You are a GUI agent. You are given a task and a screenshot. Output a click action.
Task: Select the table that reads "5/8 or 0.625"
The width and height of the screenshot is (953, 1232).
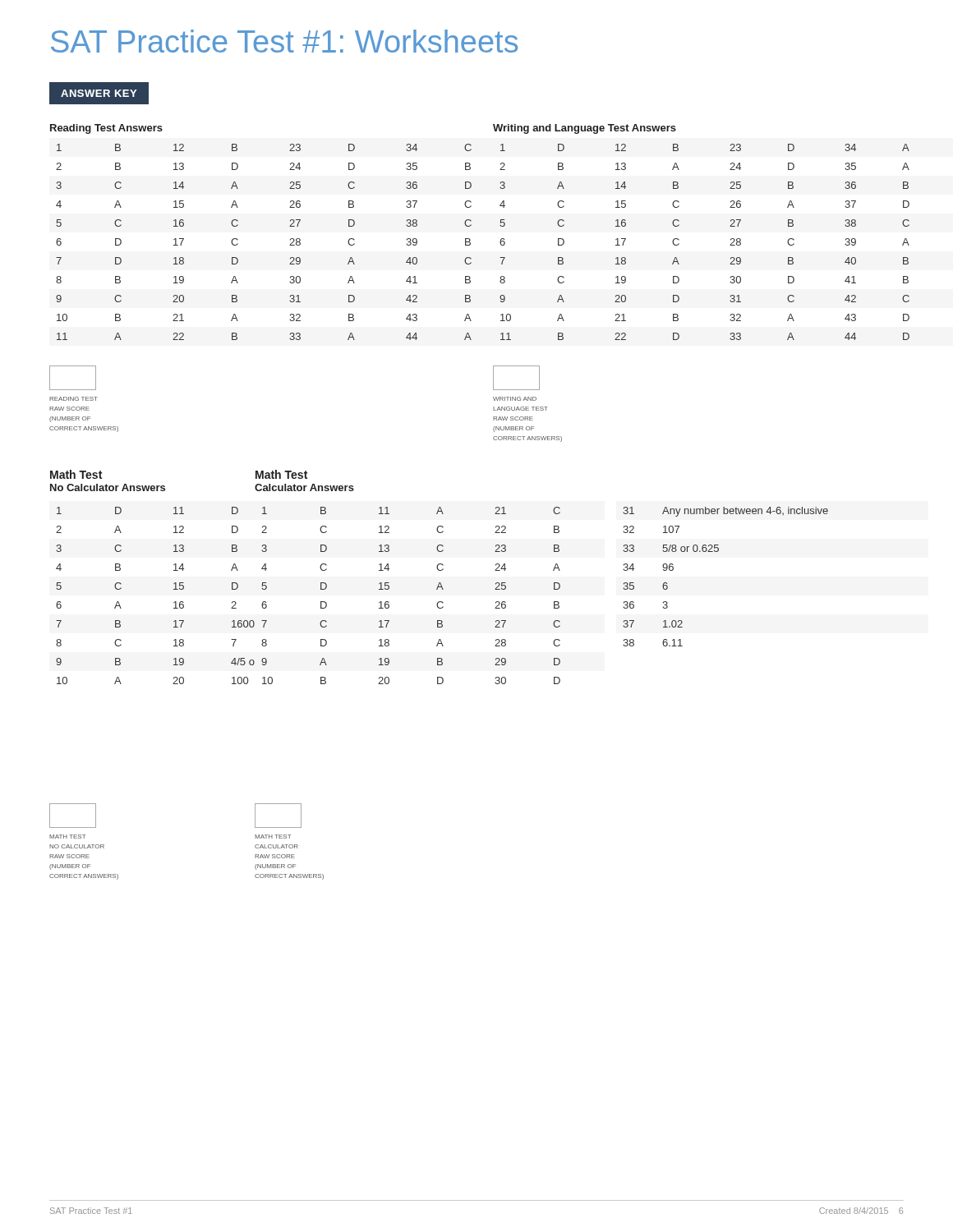pos(772,577)
